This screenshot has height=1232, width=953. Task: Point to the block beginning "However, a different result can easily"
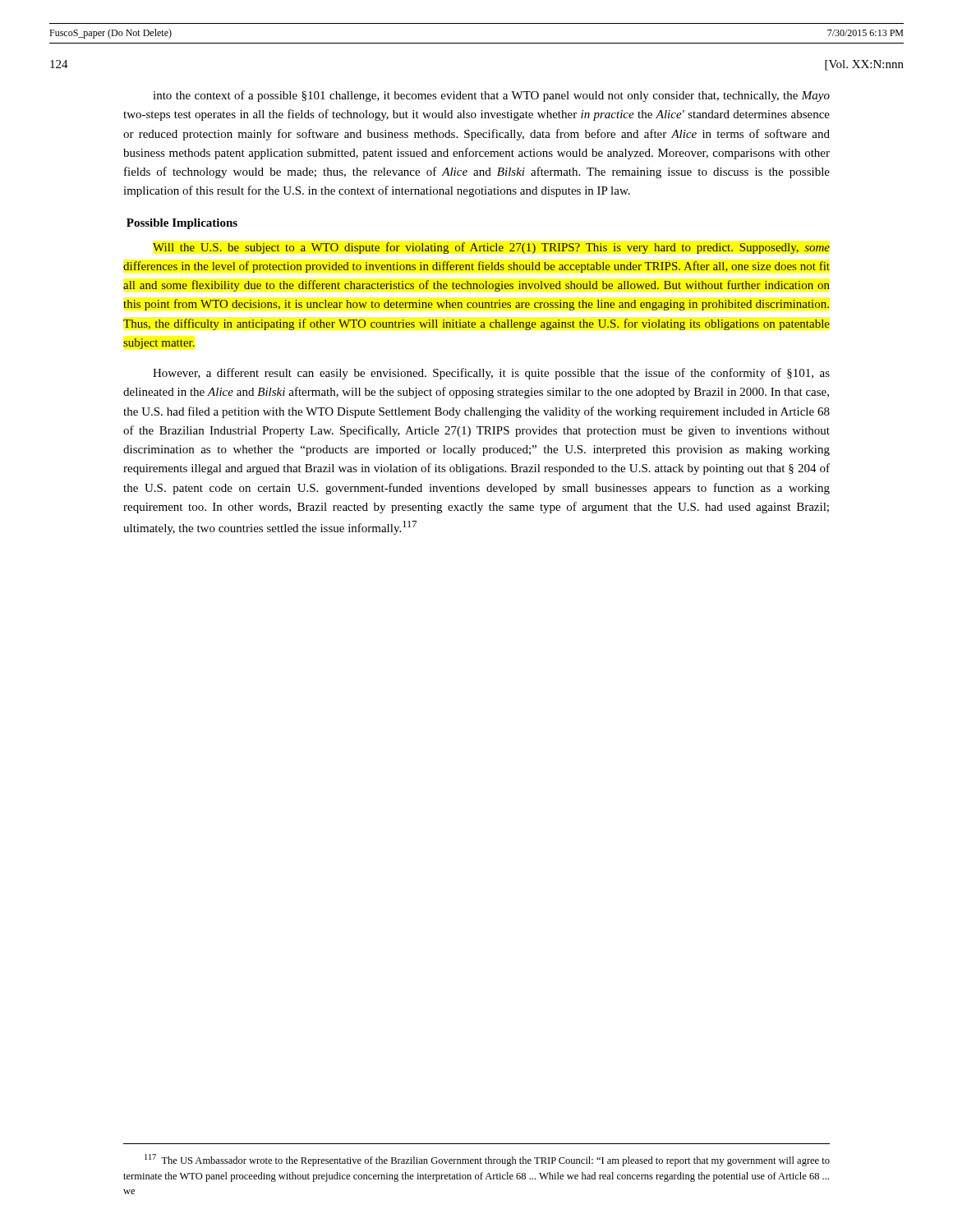[476, 450]
